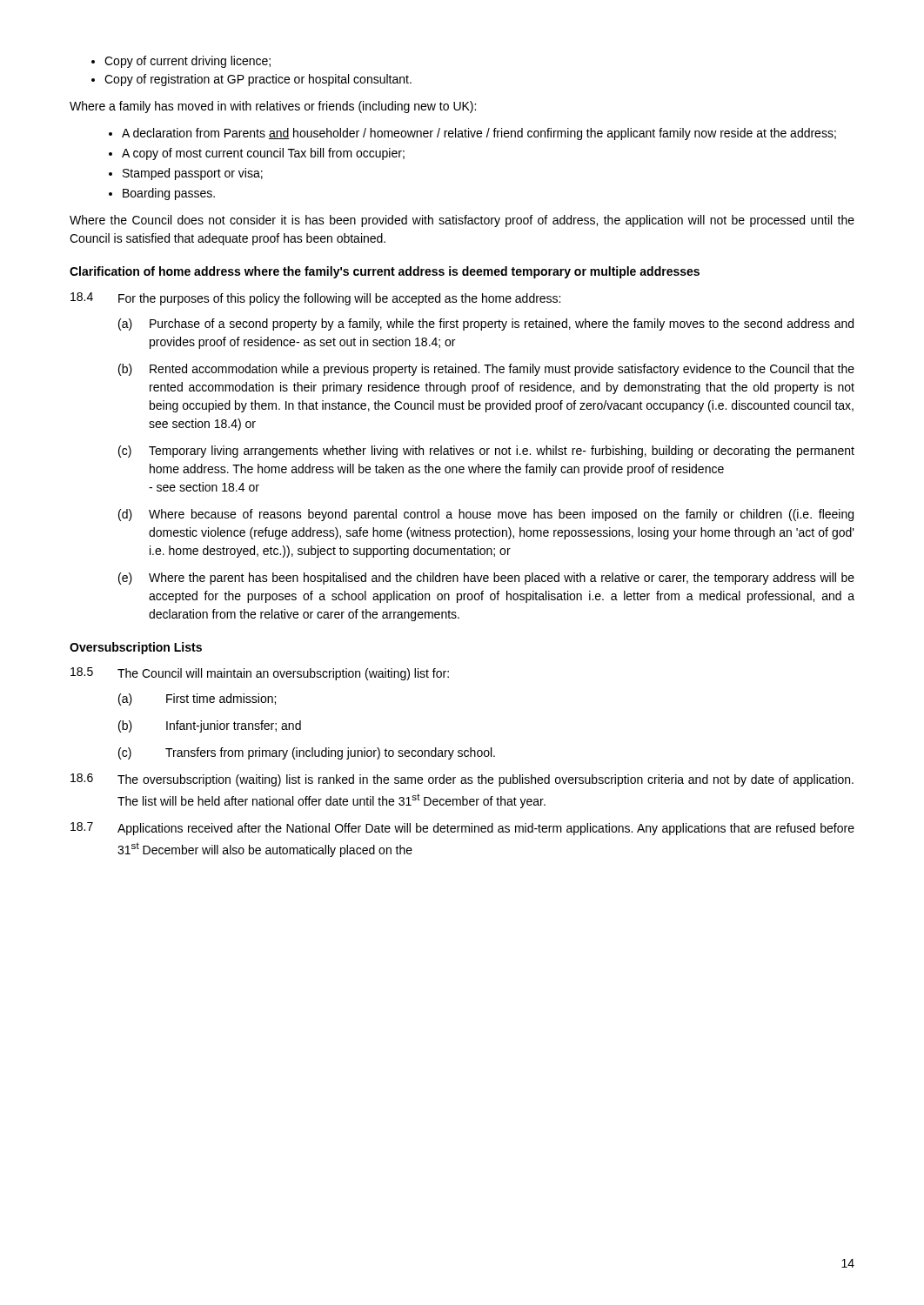Select the text block that says "5 The Council will maintain"

(260, 674)
